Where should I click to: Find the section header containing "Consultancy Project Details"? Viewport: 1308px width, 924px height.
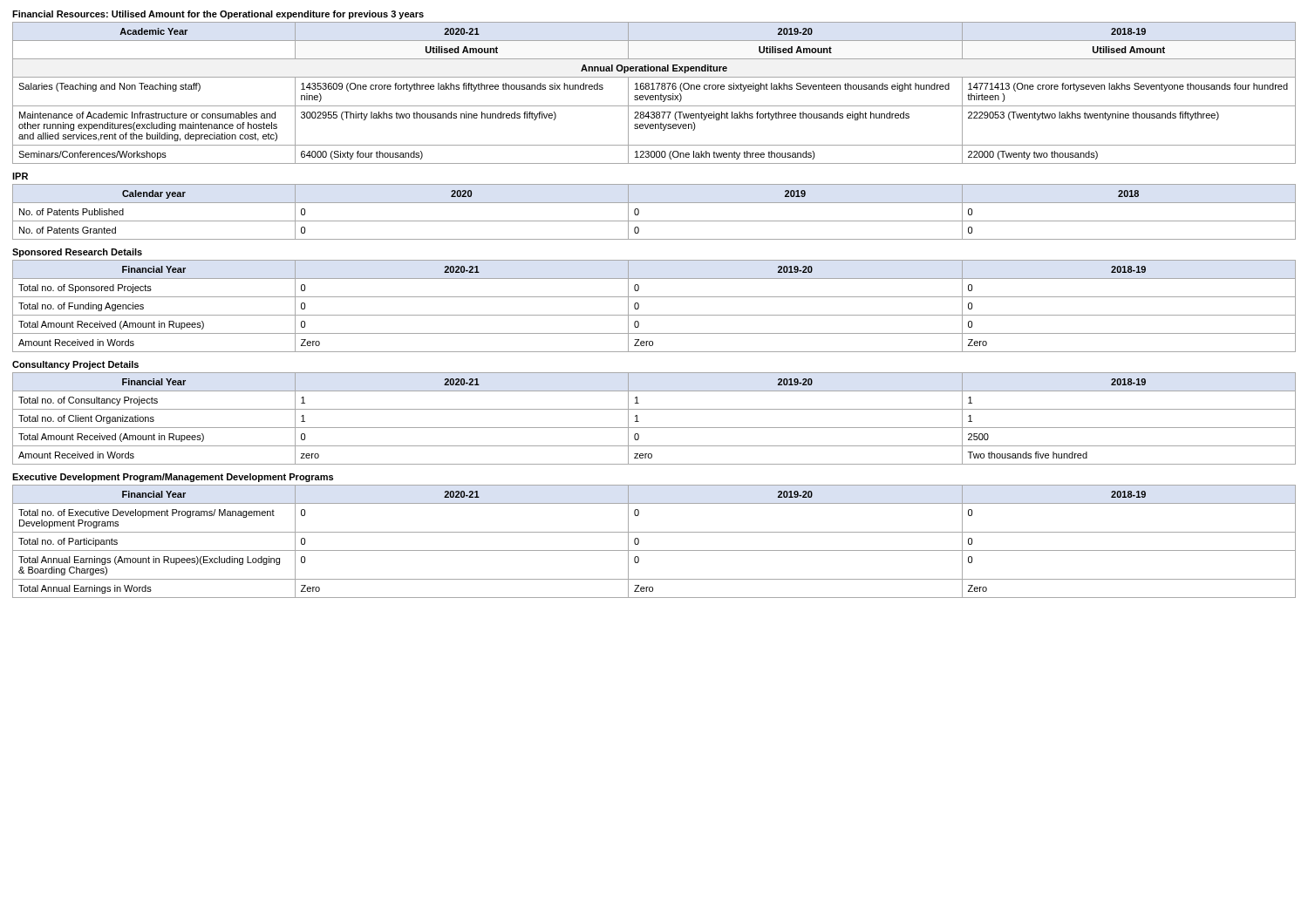pyautogui.click(x=76, y=364)
